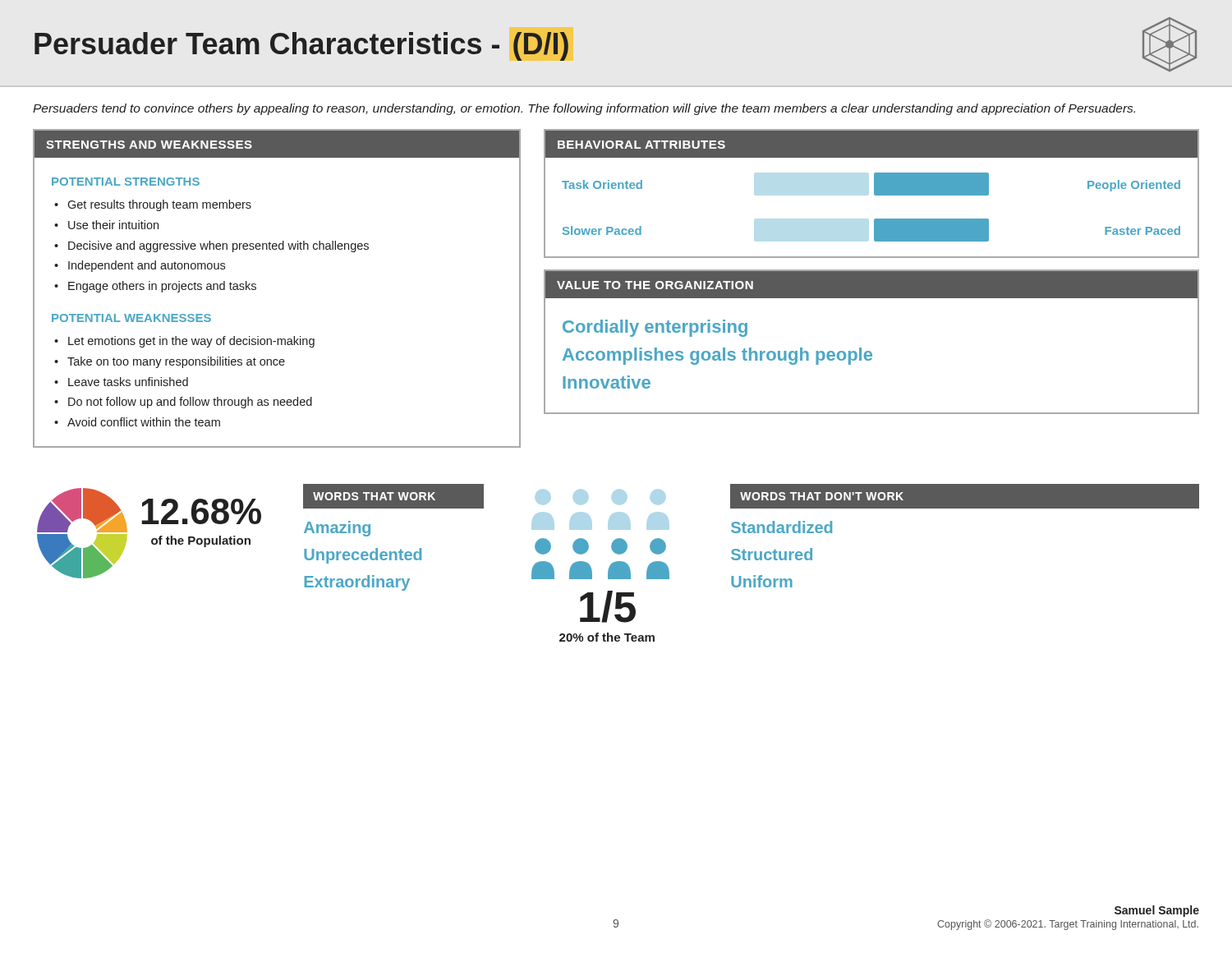Click on the text block starting "•Avoid conflict within the team"
The width and height of the screenshot is (1232, 953).
pos(137,423)
